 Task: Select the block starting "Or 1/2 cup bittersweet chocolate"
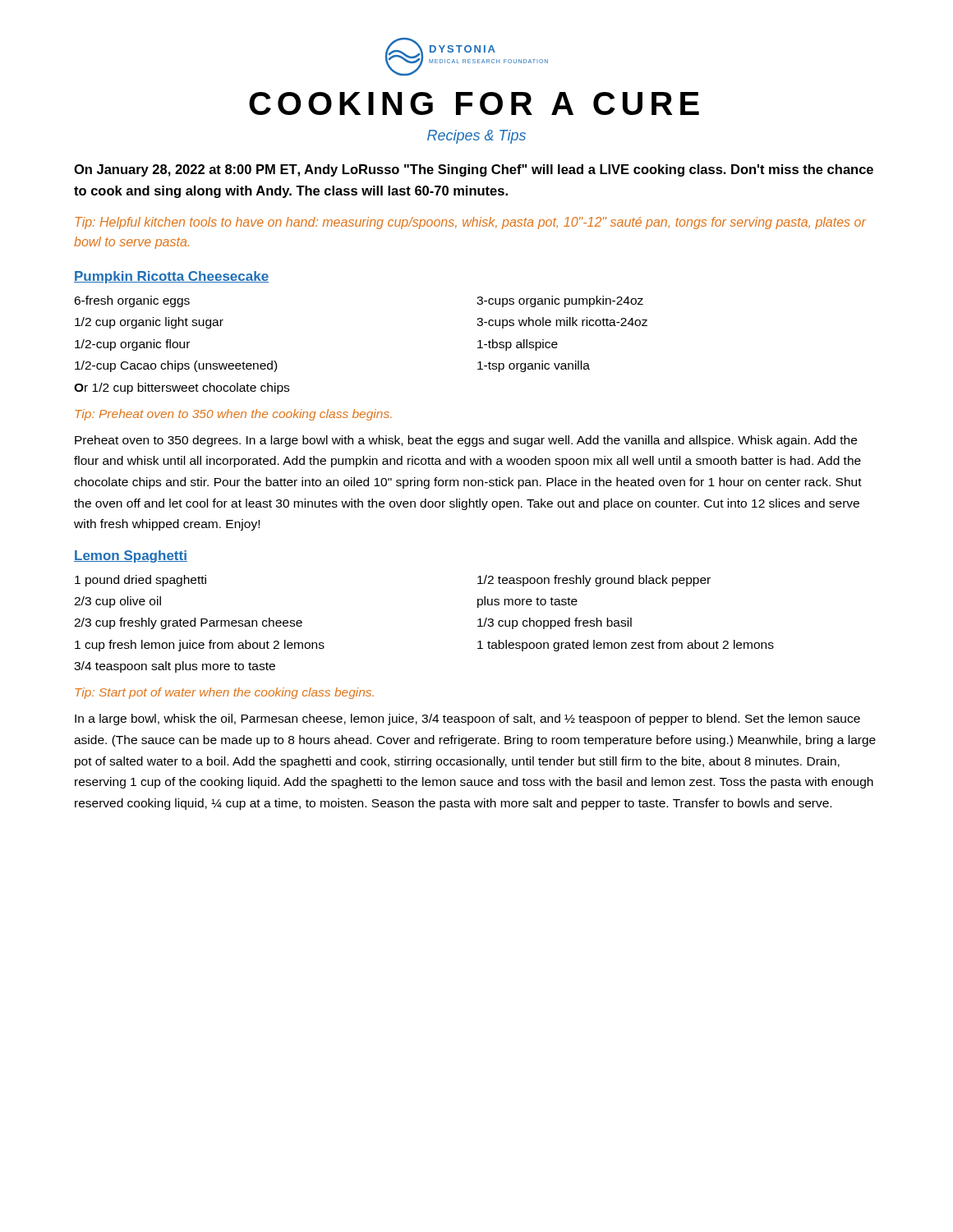tap(182, 387)
